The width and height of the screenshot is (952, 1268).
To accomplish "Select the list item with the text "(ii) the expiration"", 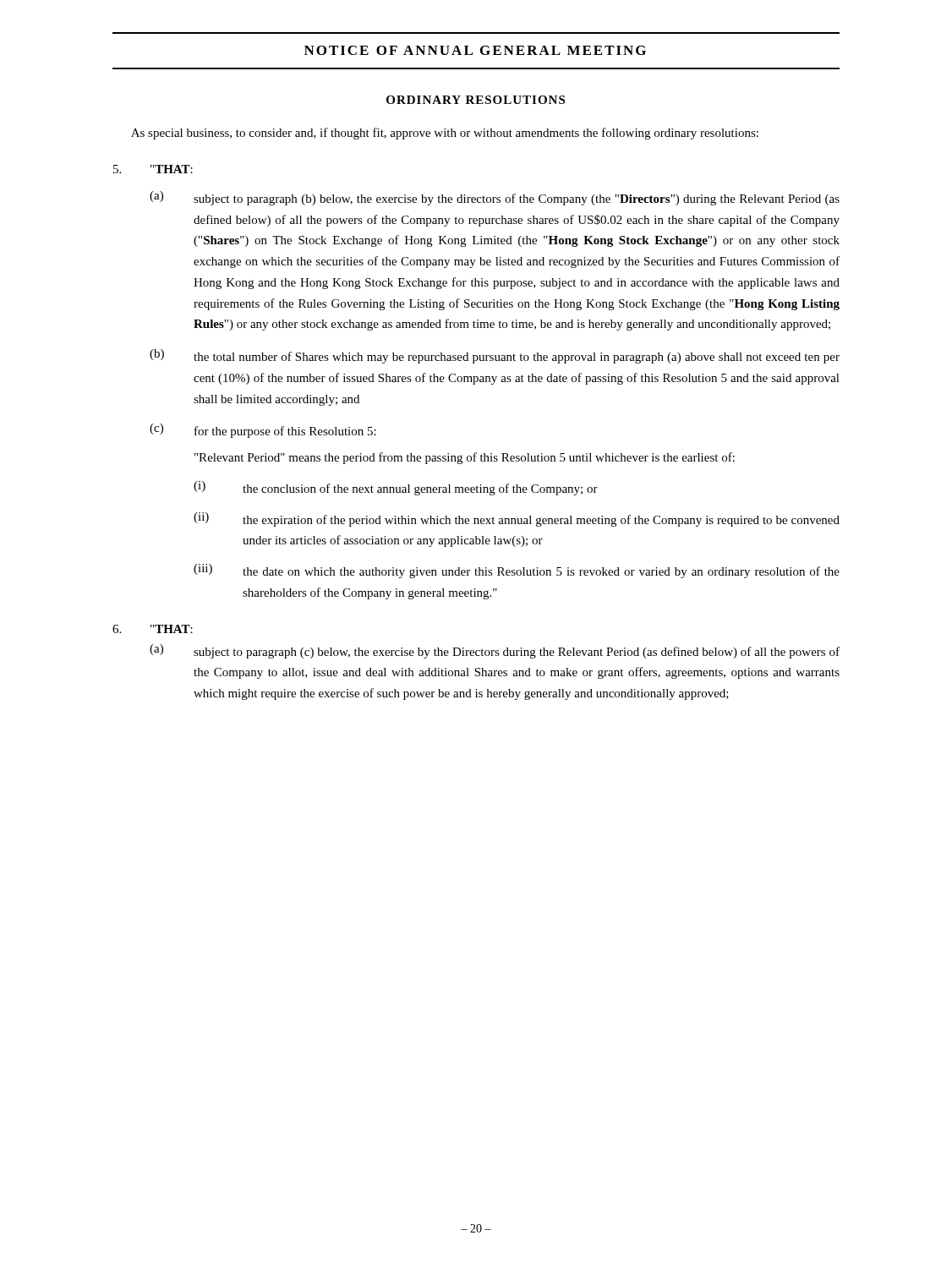I will (517, 530).
